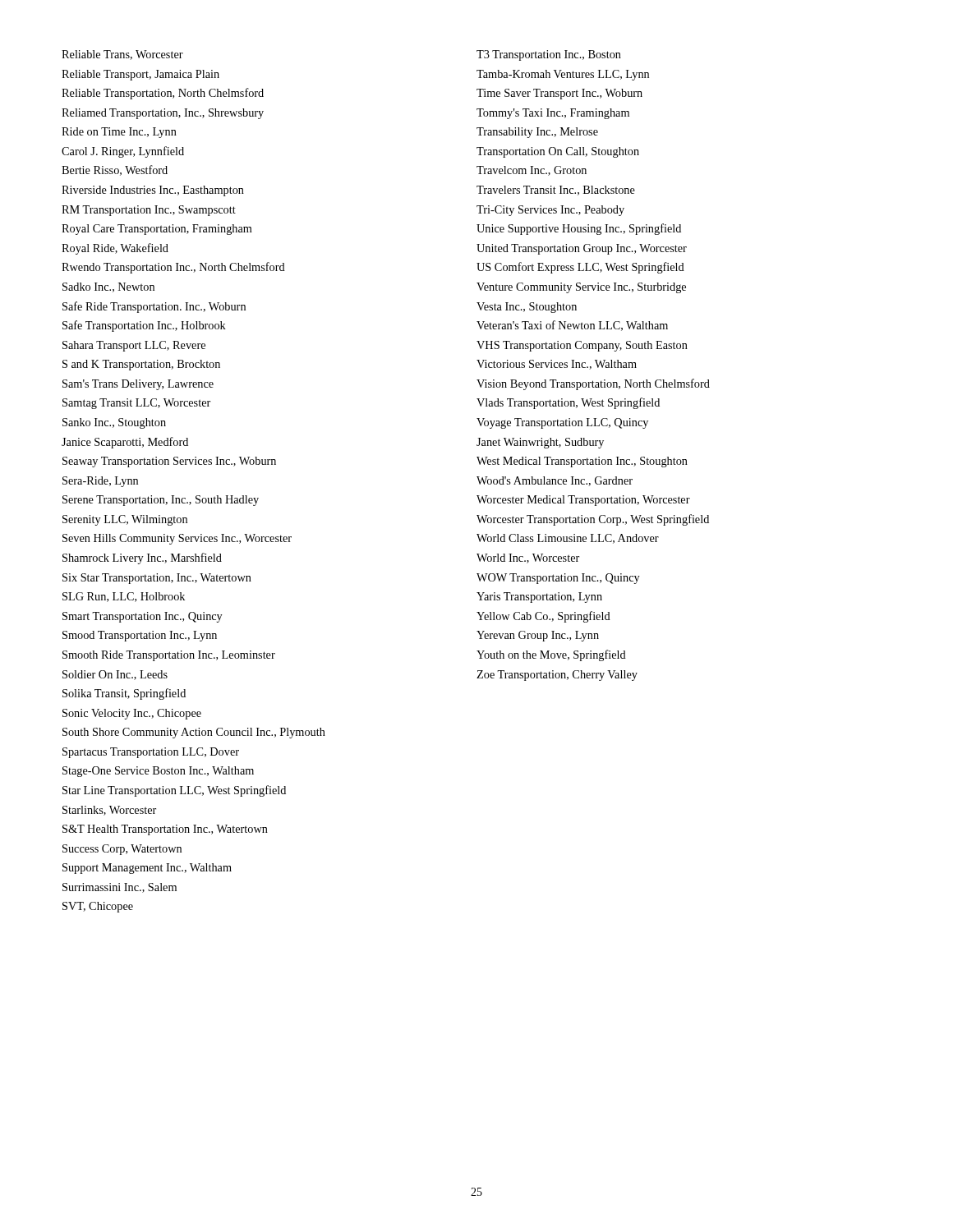The width and height of the screenshot is (953, 1232).
Task: Point to "Smooth Ride Transportation Inc., Leominster"
Action: coord(168,654)
